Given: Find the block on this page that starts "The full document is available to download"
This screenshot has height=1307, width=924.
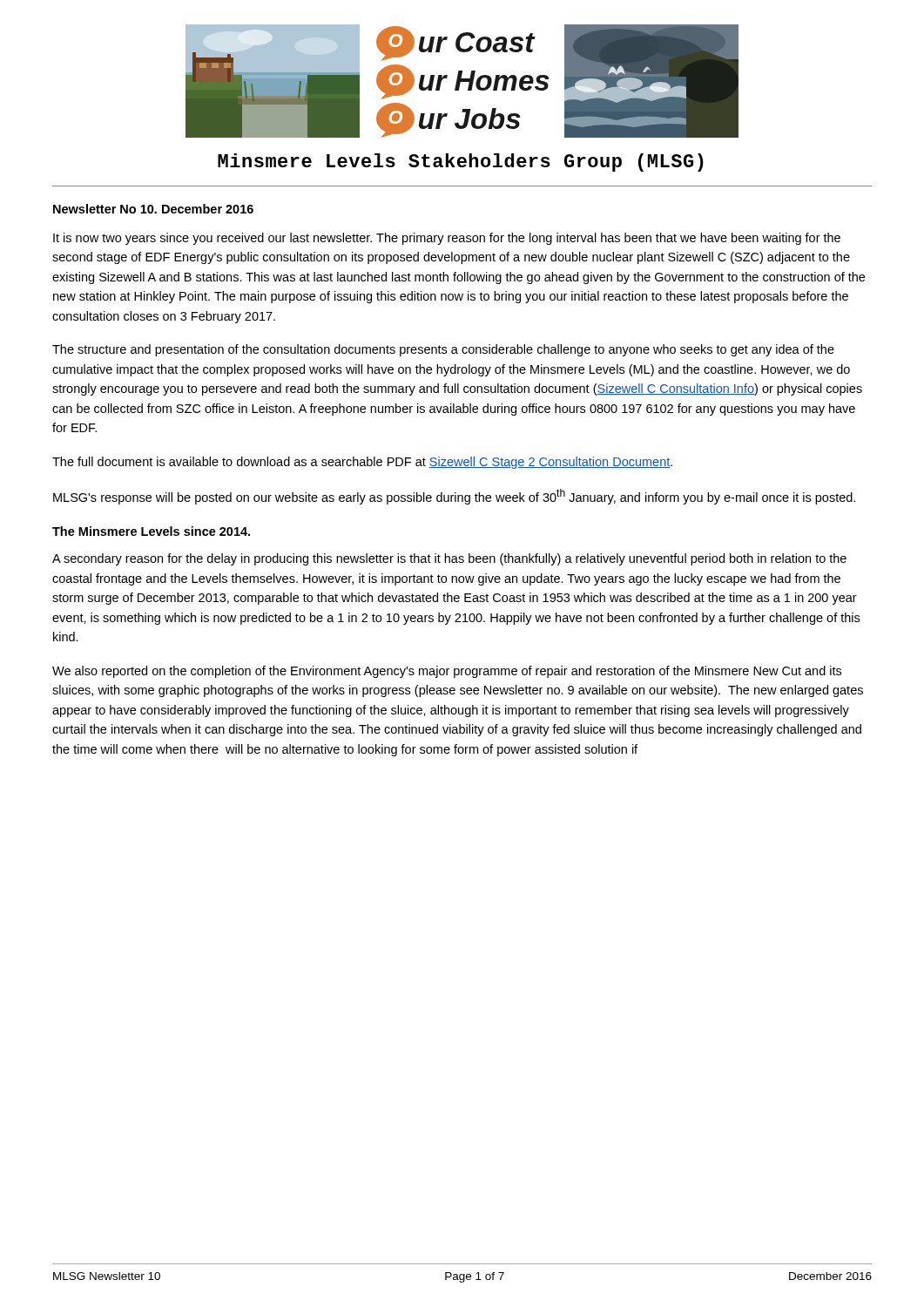Looking at the screenshot, I should [363, 462].
